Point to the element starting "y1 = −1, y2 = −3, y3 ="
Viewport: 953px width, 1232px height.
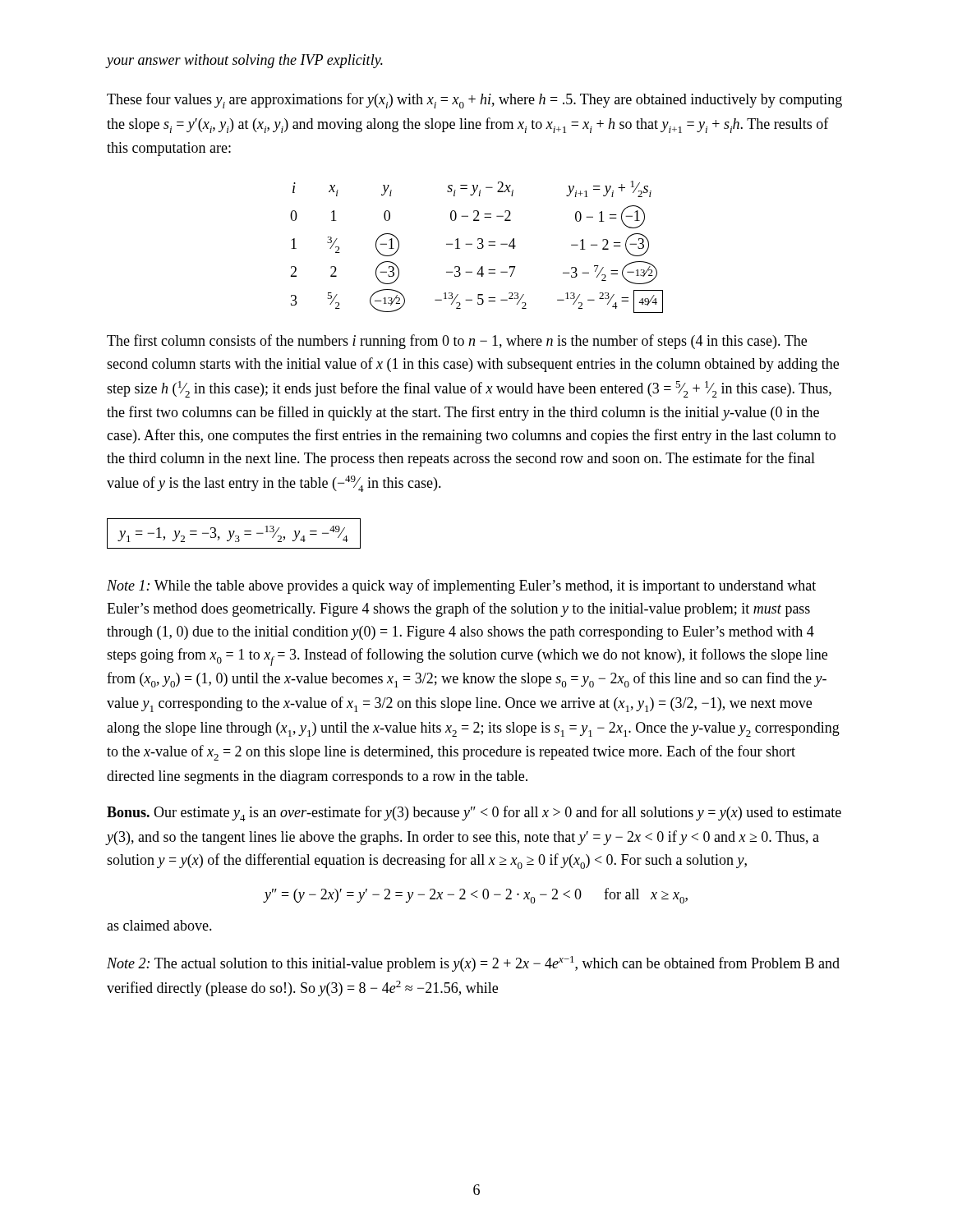[x=234, y=533]
